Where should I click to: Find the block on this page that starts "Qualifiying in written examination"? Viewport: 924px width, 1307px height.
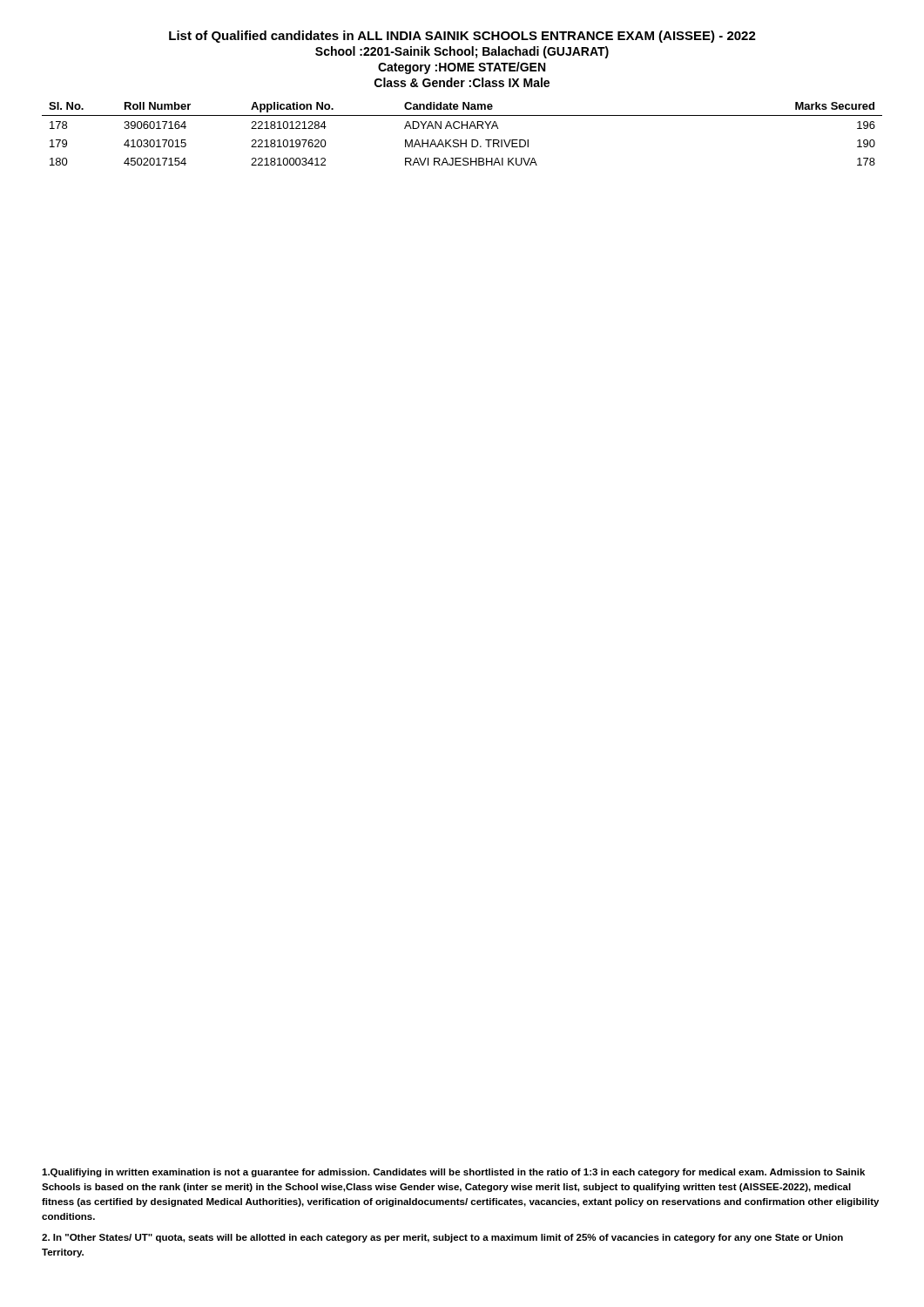(462, 1212)
